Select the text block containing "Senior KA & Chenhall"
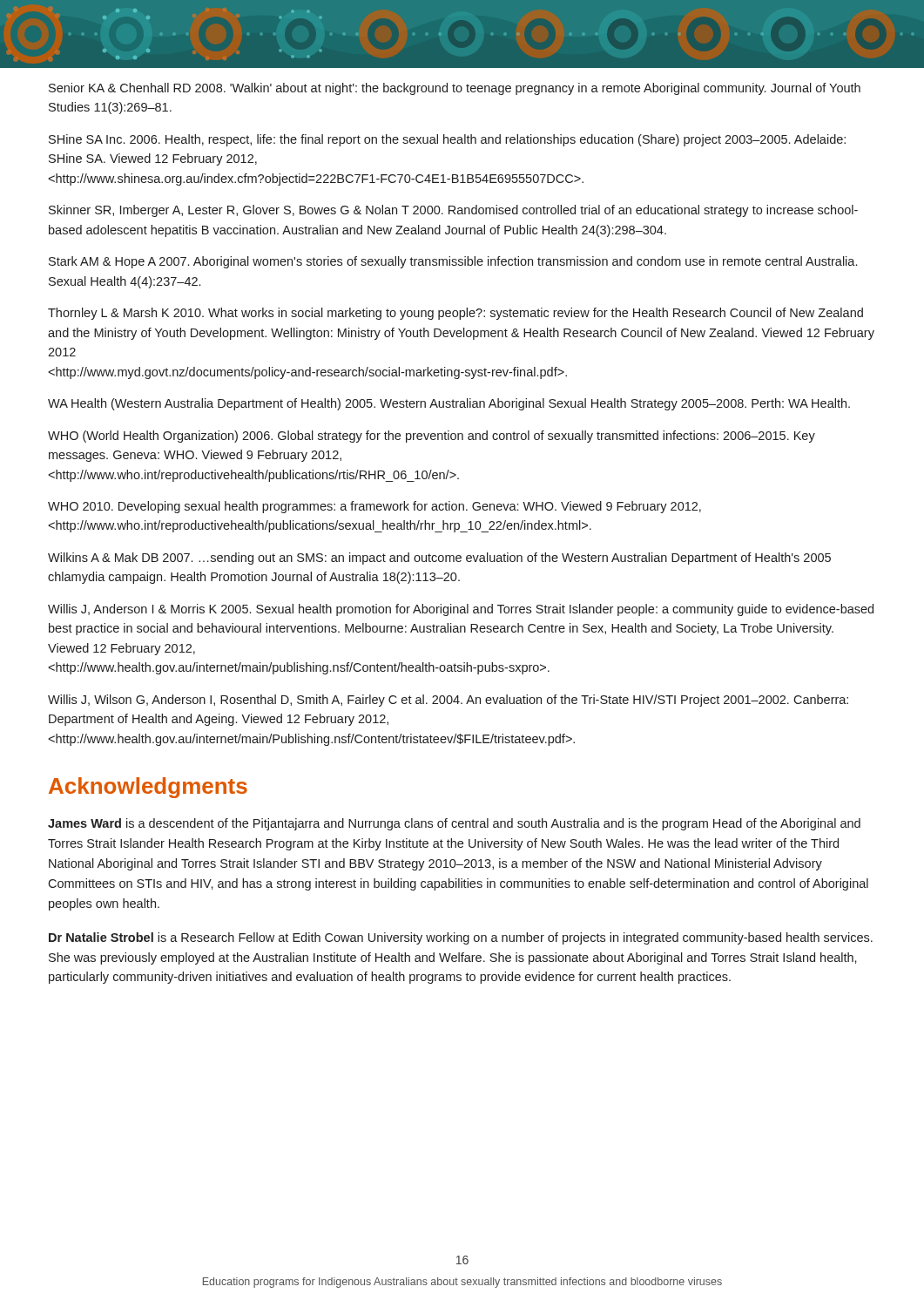The height and width of the screenshot is (1307, 924). (454, 98)
